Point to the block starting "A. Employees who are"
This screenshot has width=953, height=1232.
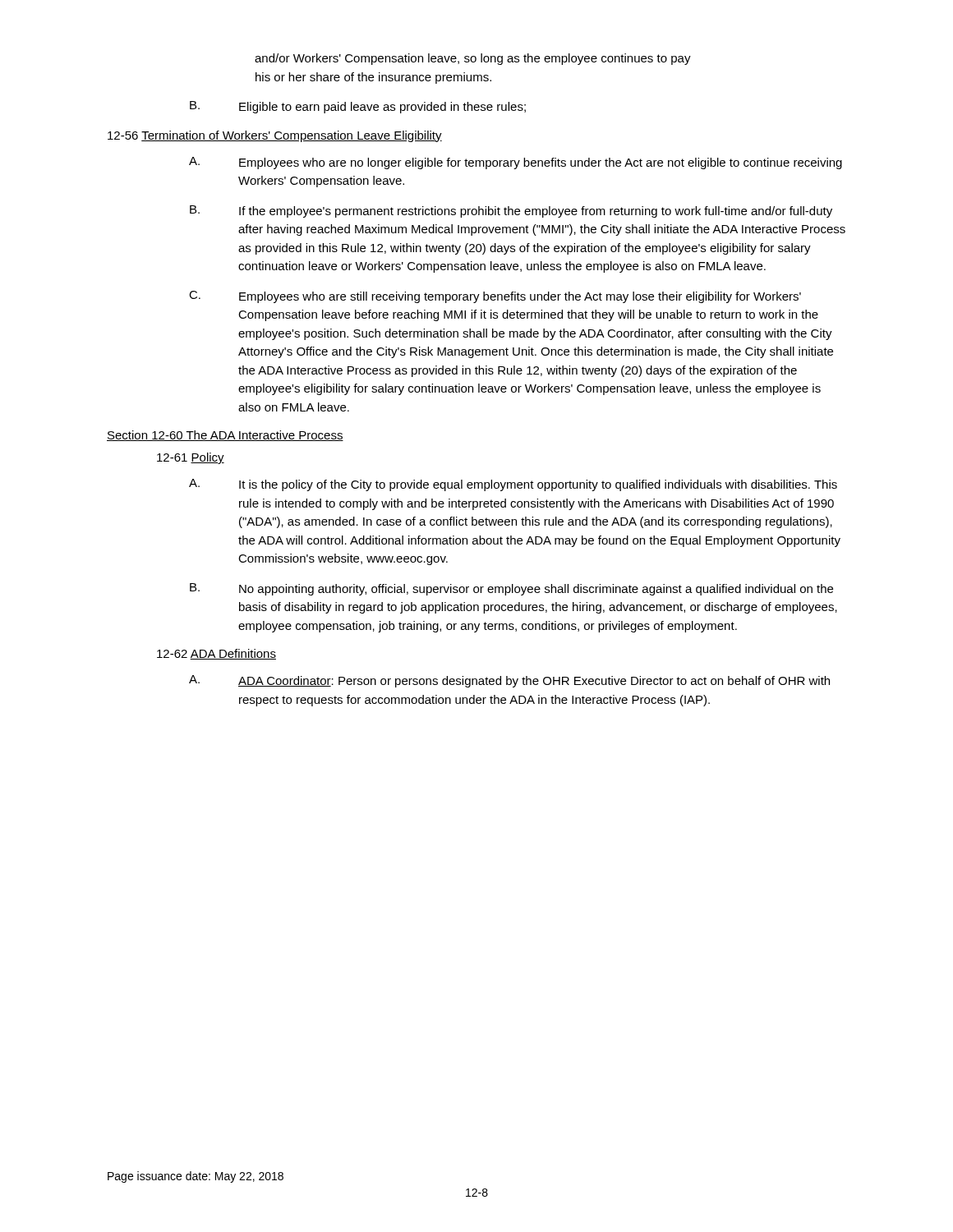click(518, 172)
